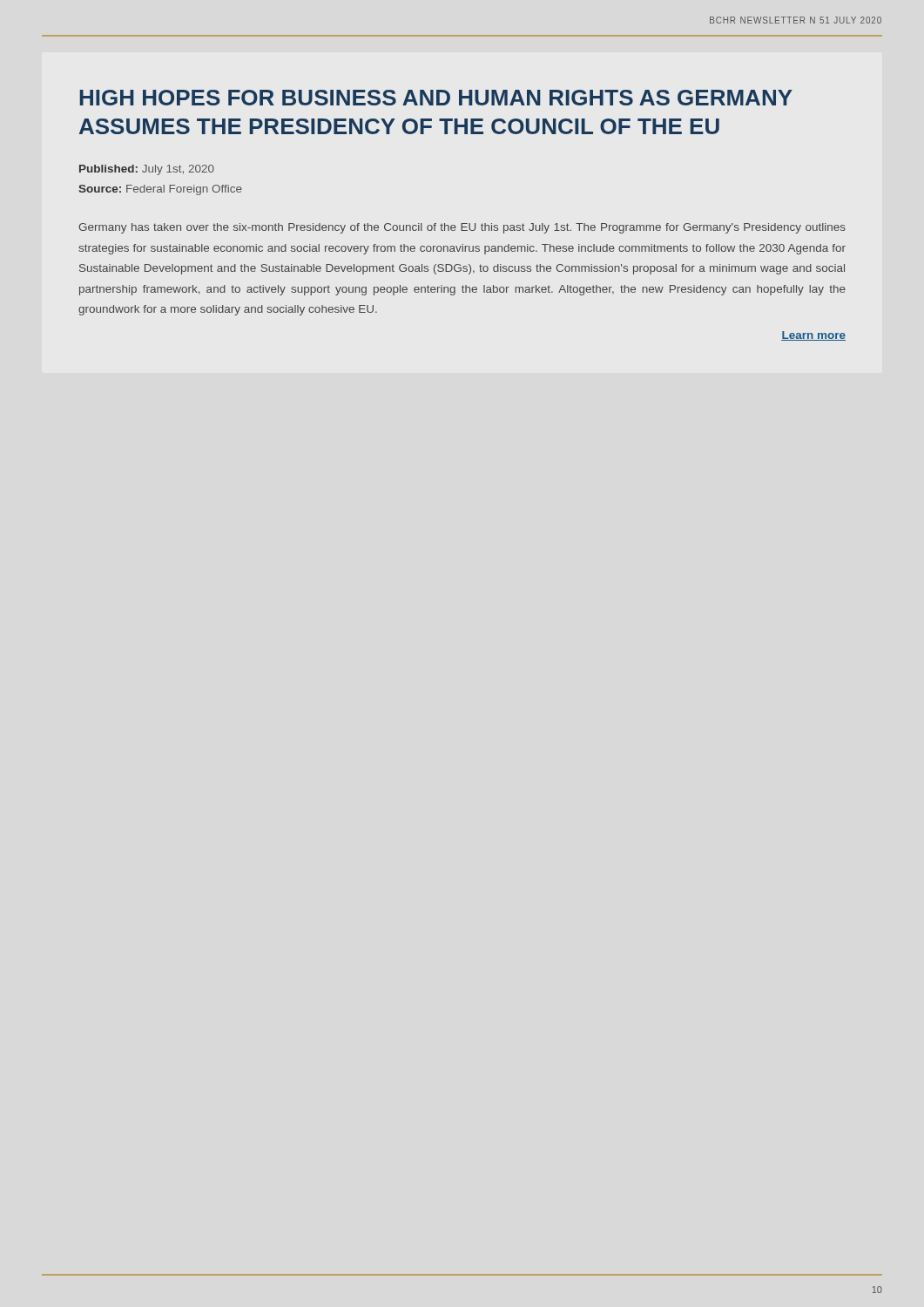Find the passage starting "Published: July 1st, 2020 Source:"
Viewport: 924px width, 1307px height.
coord(160,179)
